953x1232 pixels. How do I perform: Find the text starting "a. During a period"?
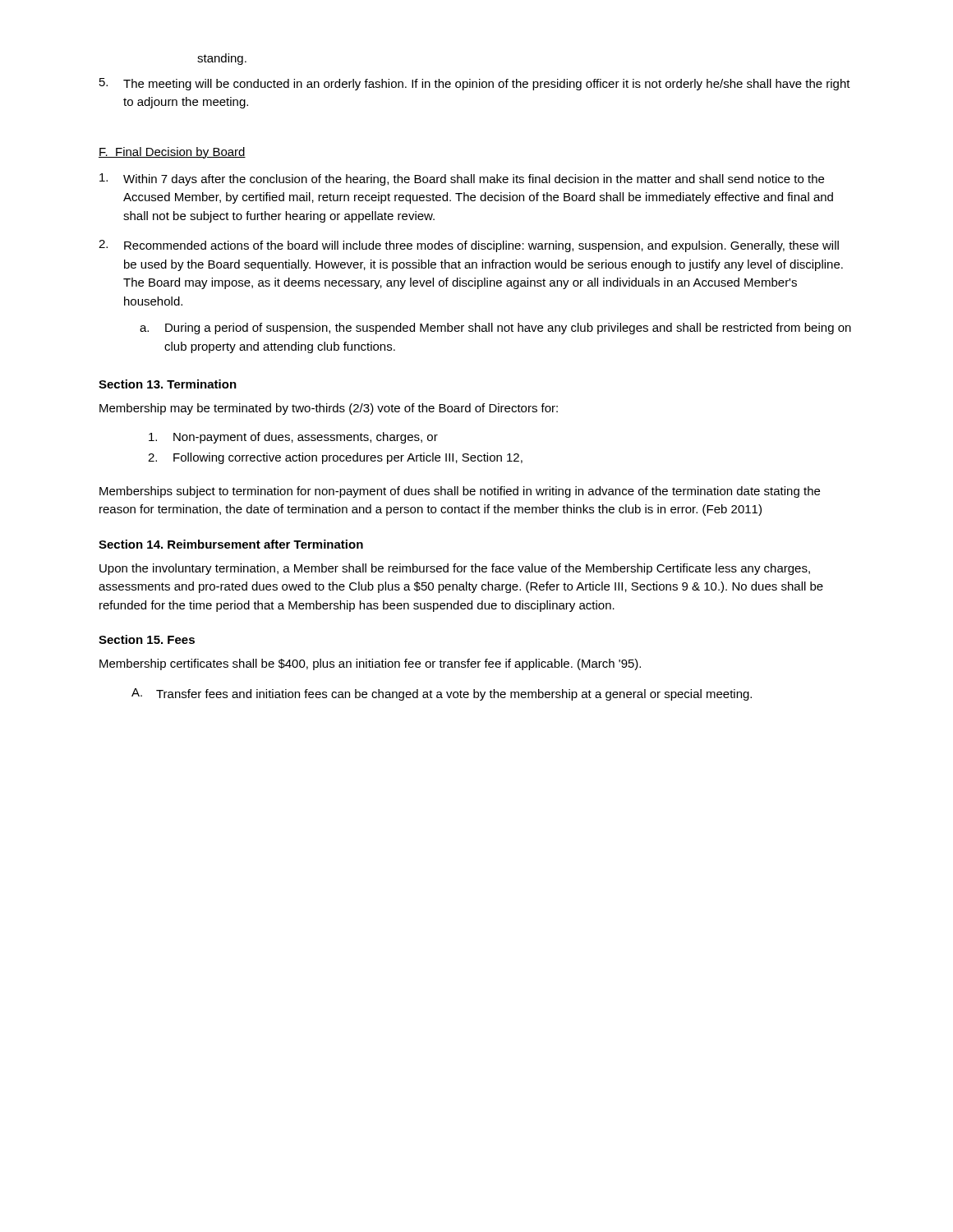tap(497, 337)
